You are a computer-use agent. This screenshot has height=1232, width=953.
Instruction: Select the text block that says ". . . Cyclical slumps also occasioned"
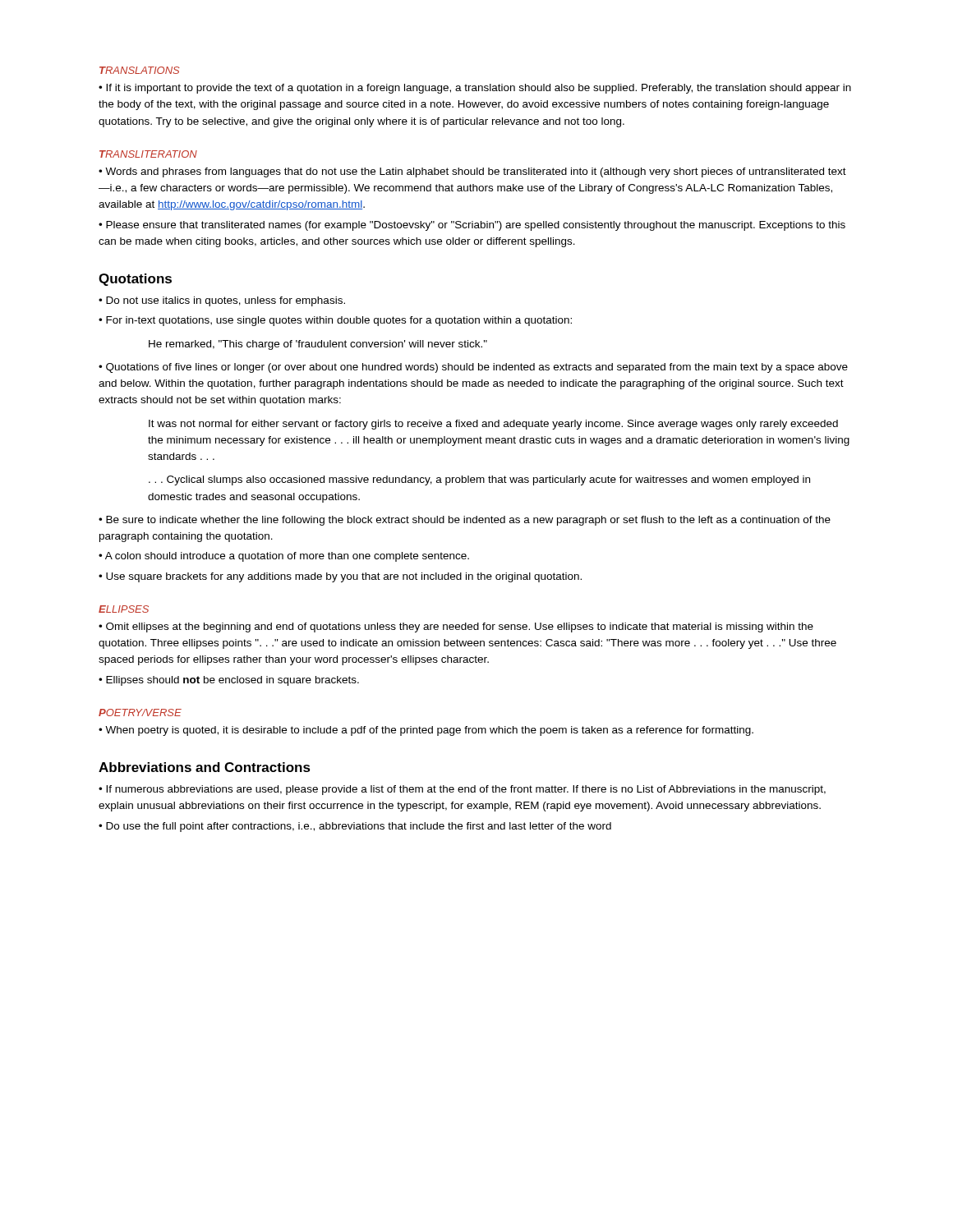pyautogui.click(x=479, y=488)
